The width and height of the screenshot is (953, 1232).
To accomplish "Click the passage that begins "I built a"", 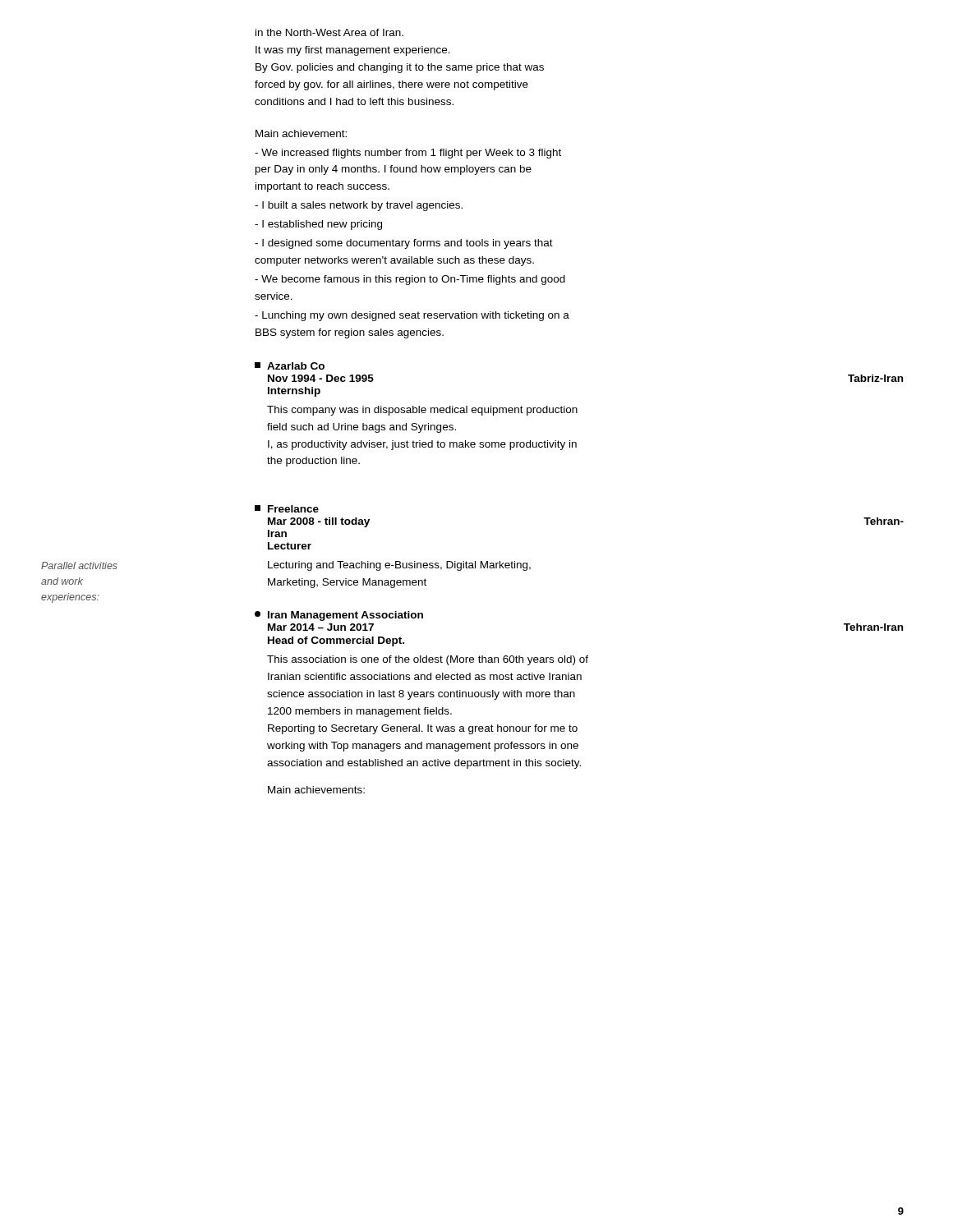I will pyautogui.click(x=359, y=205).
